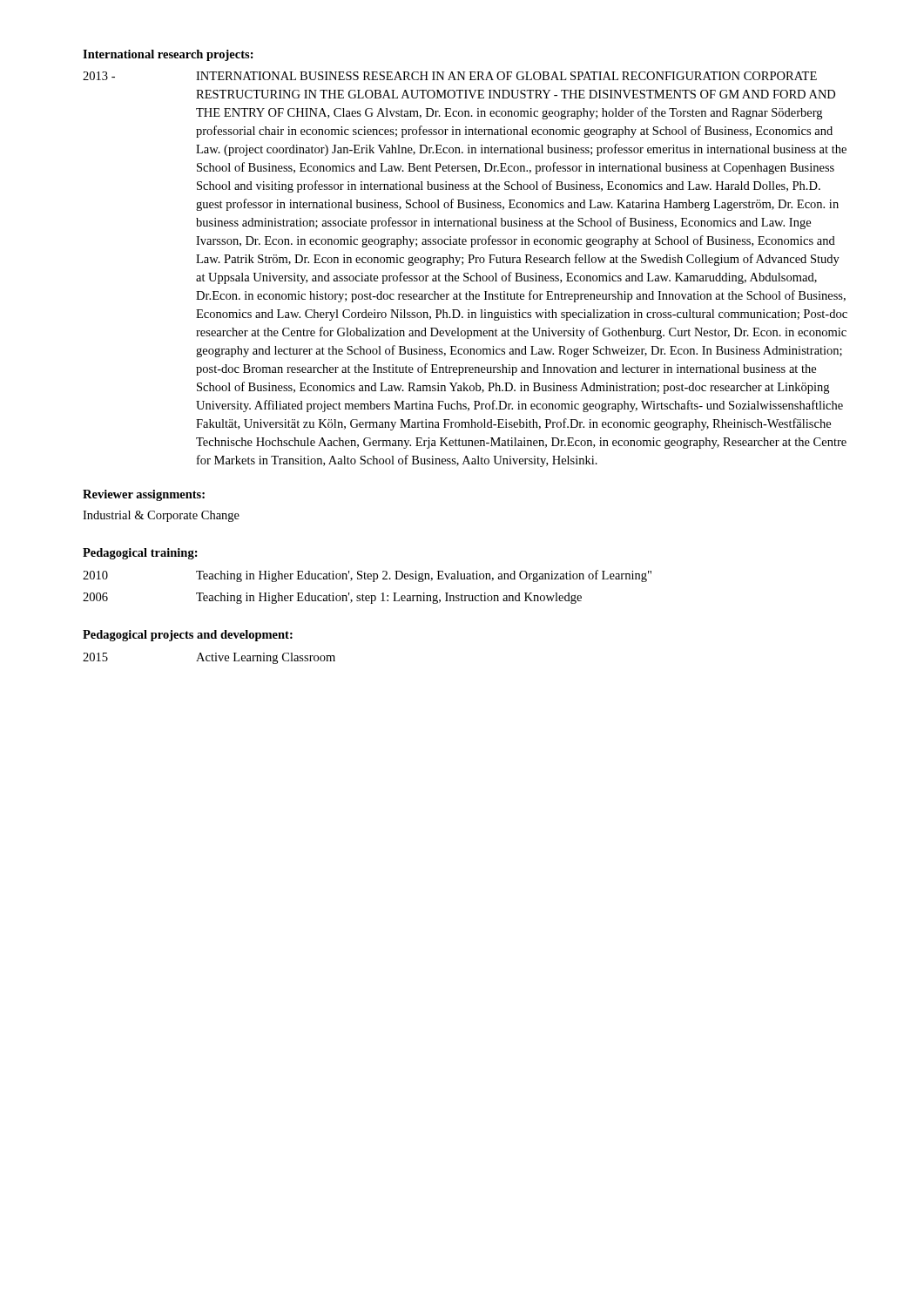924x1307 pixels.
Task: Click where it says "International research projects:"
Action: 168,54
